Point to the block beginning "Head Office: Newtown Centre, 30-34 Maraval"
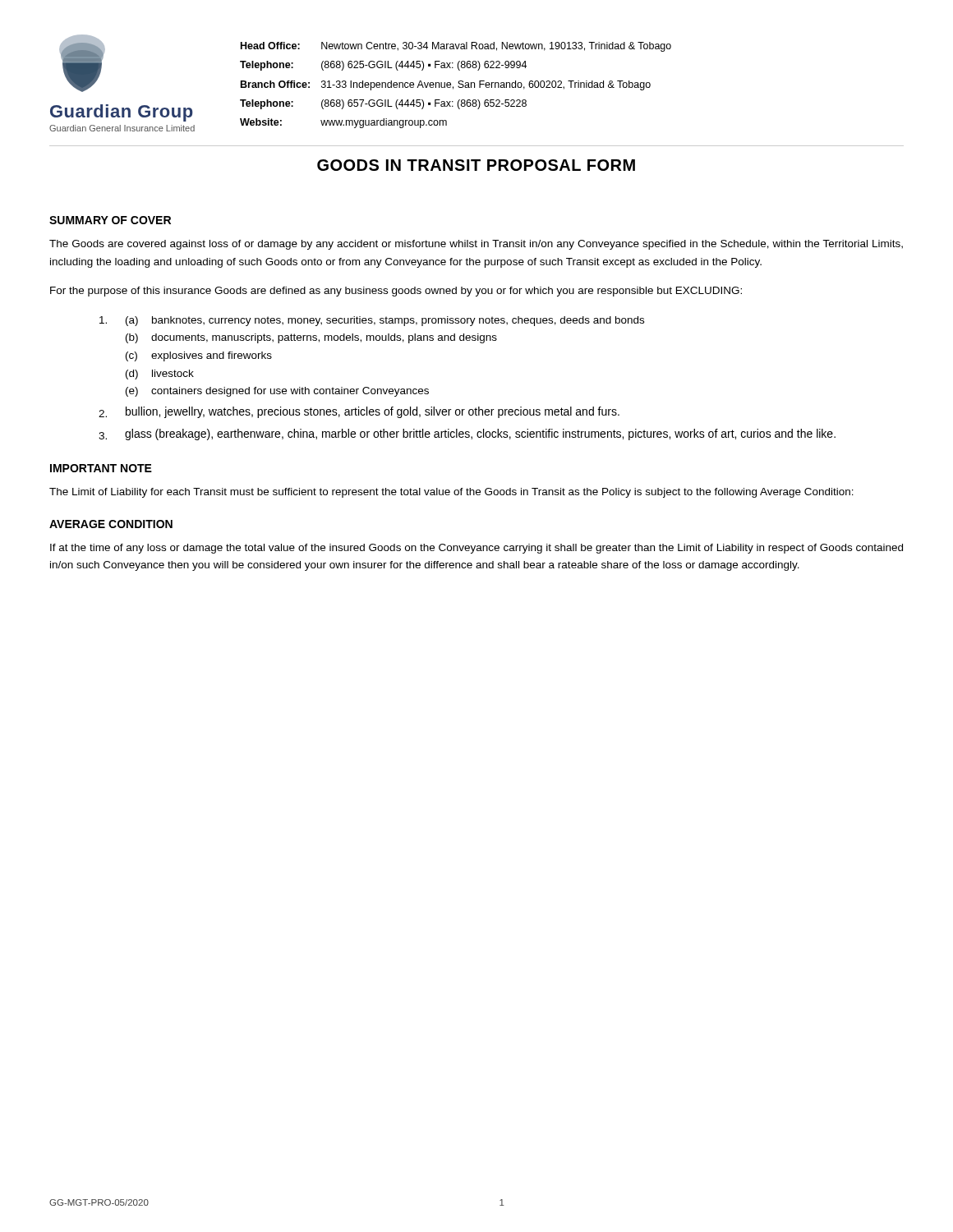 point(456,85)
